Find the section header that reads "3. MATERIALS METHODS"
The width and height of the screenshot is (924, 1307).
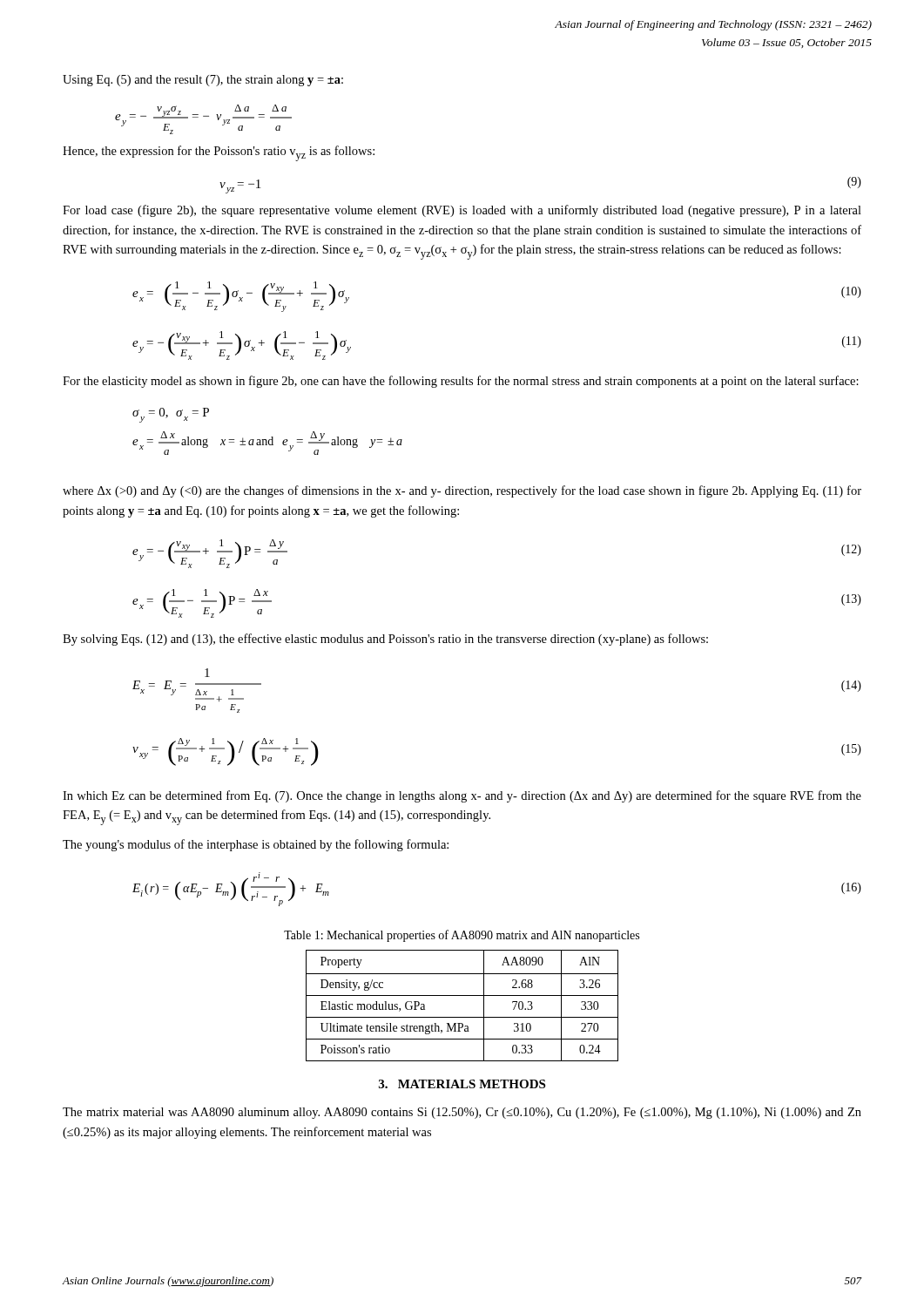(462, 1084)
